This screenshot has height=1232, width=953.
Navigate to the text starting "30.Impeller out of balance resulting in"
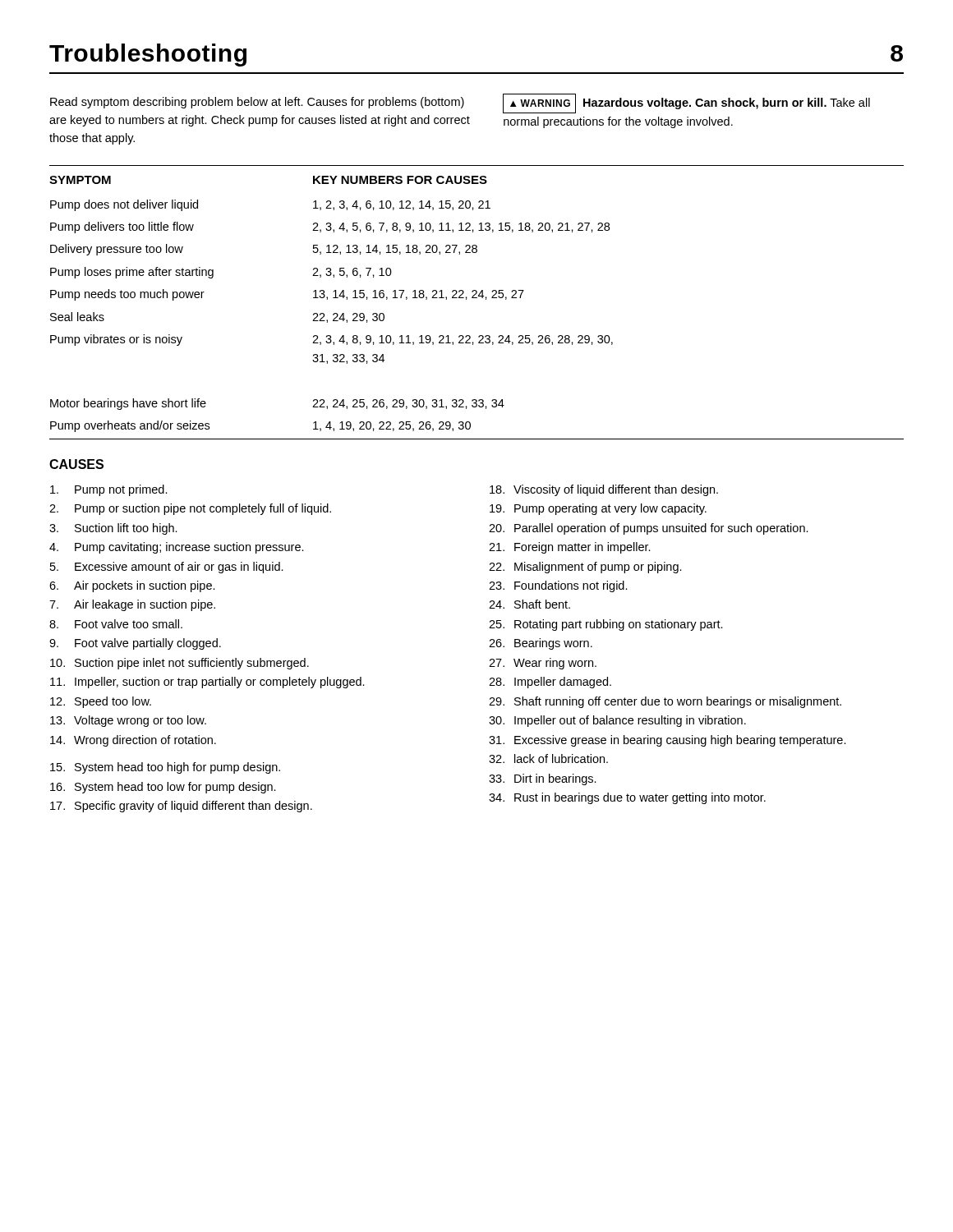(x=696, y=721)
